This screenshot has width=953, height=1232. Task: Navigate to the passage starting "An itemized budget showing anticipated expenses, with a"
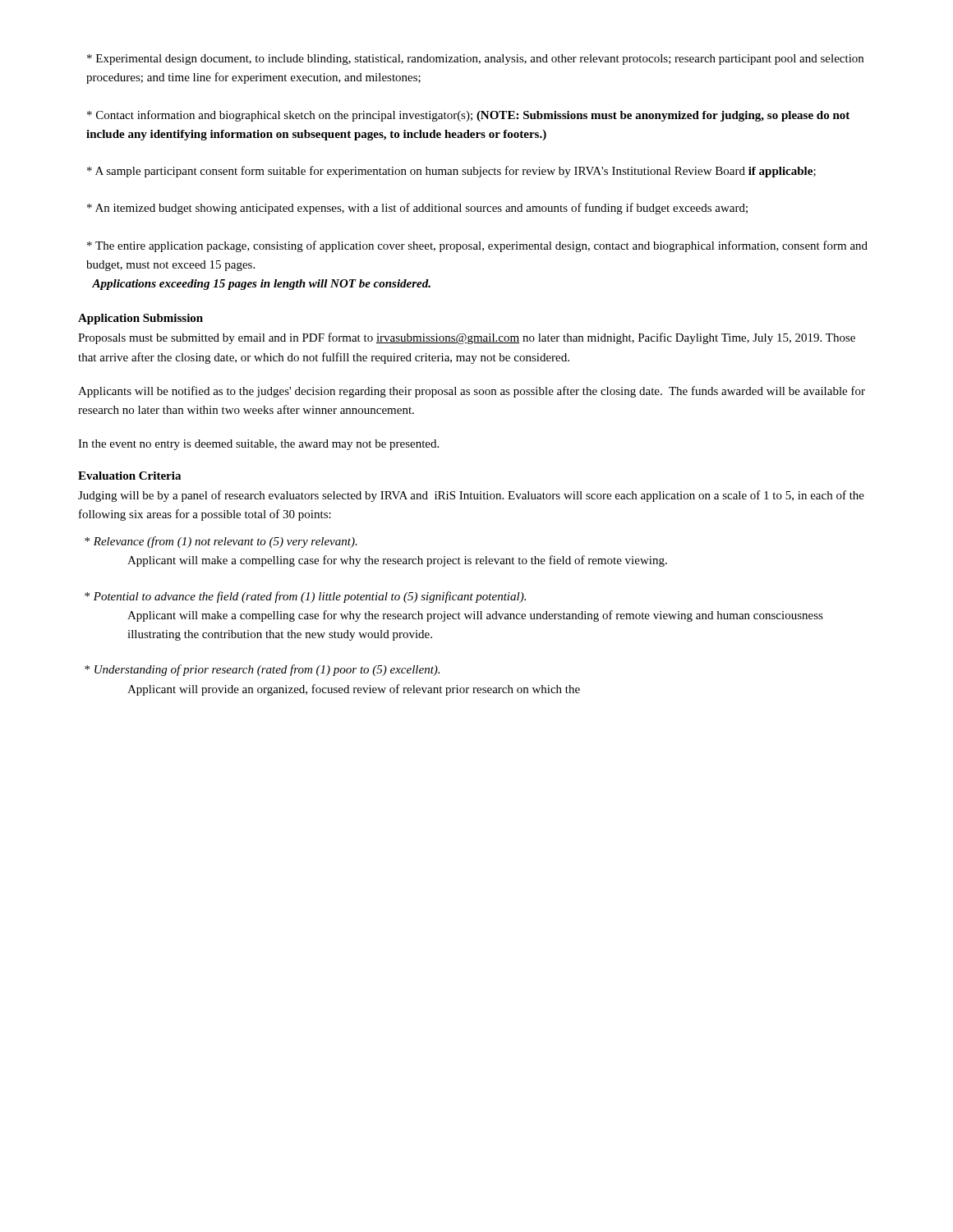pos(417,208)
